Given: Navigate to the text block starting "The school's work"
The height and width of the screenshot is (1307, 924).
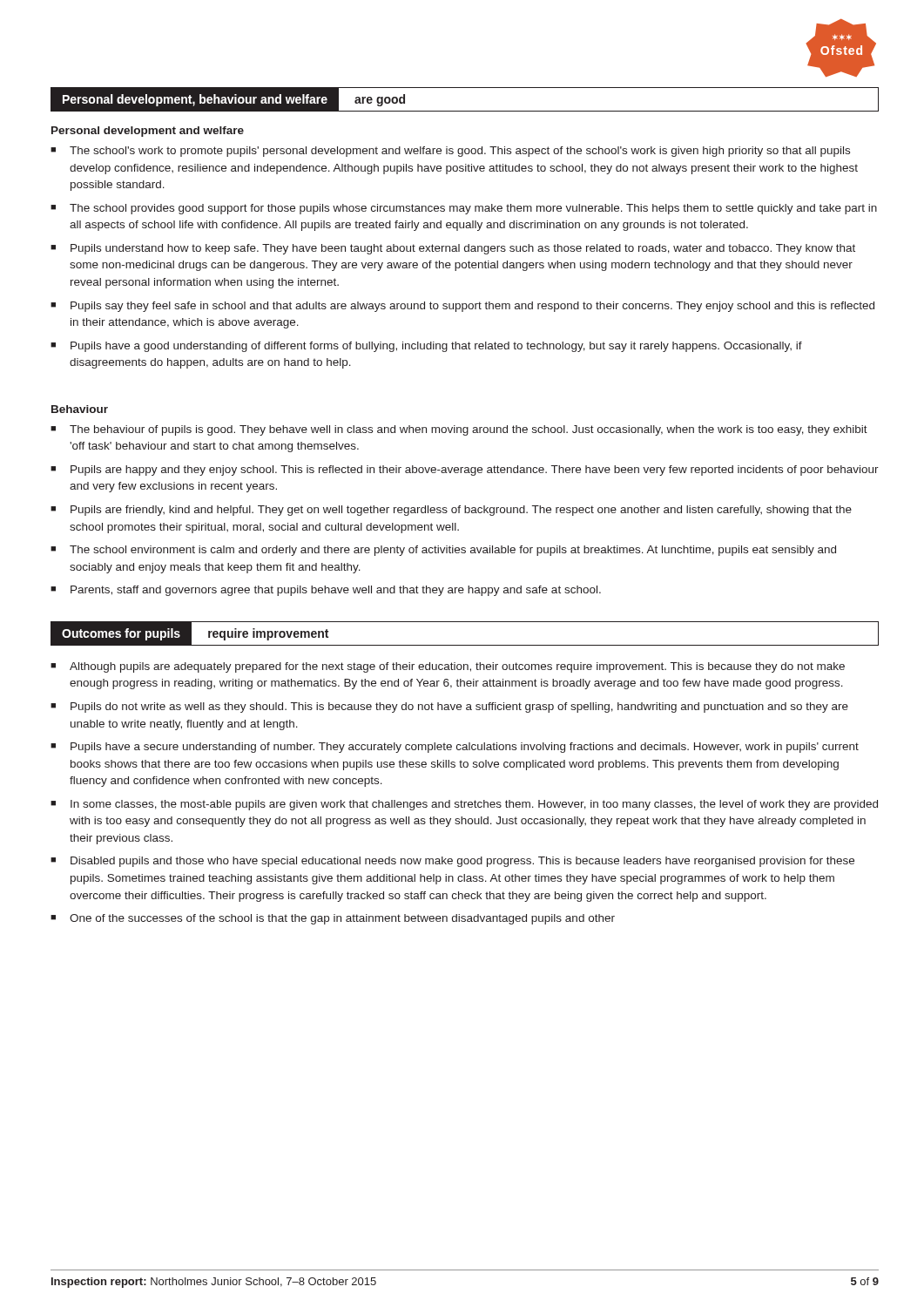Looking at the screenshot, I should click(474, 168).
